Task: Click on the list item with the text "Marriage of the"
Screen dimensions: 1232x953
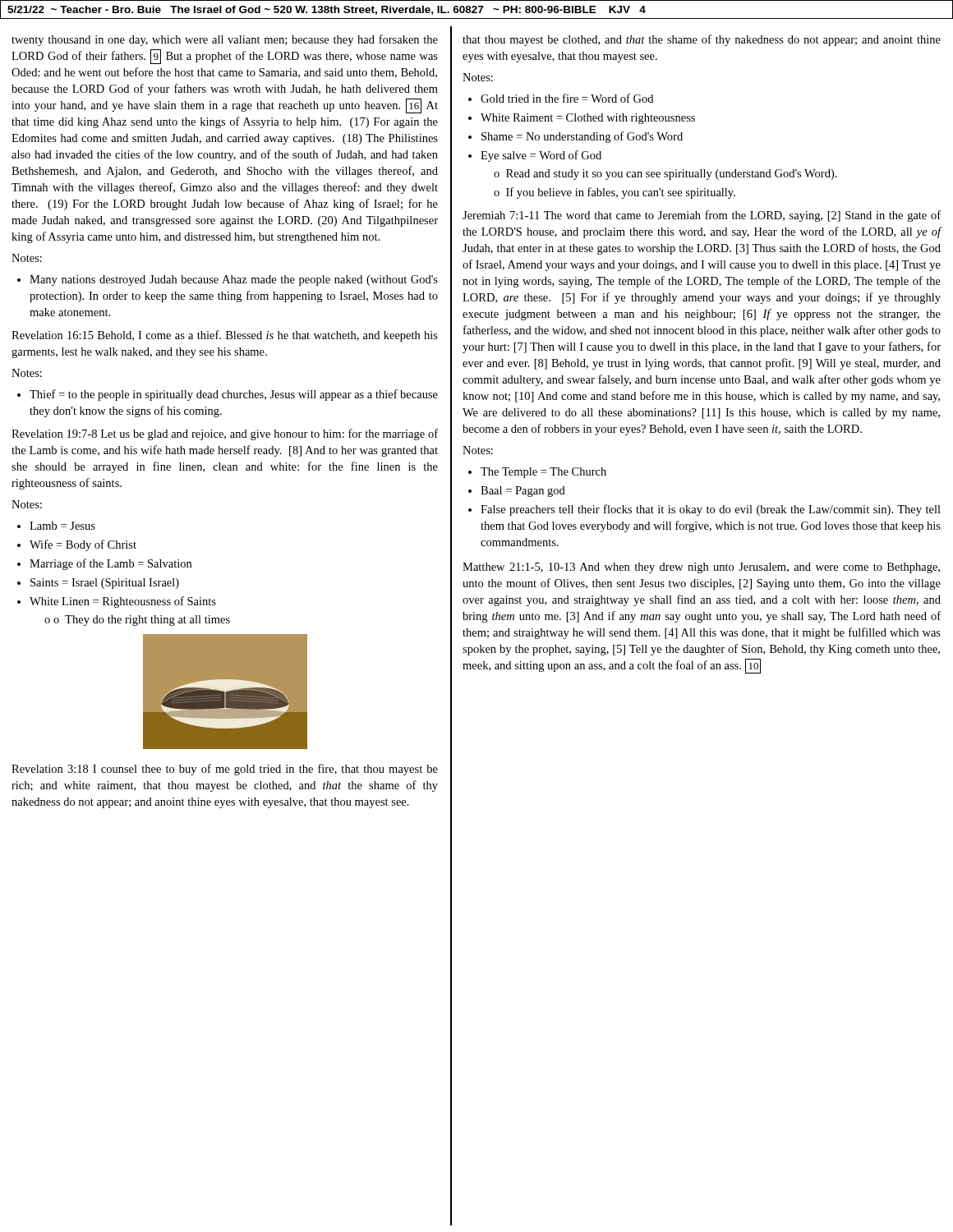Action: (104, 564)
